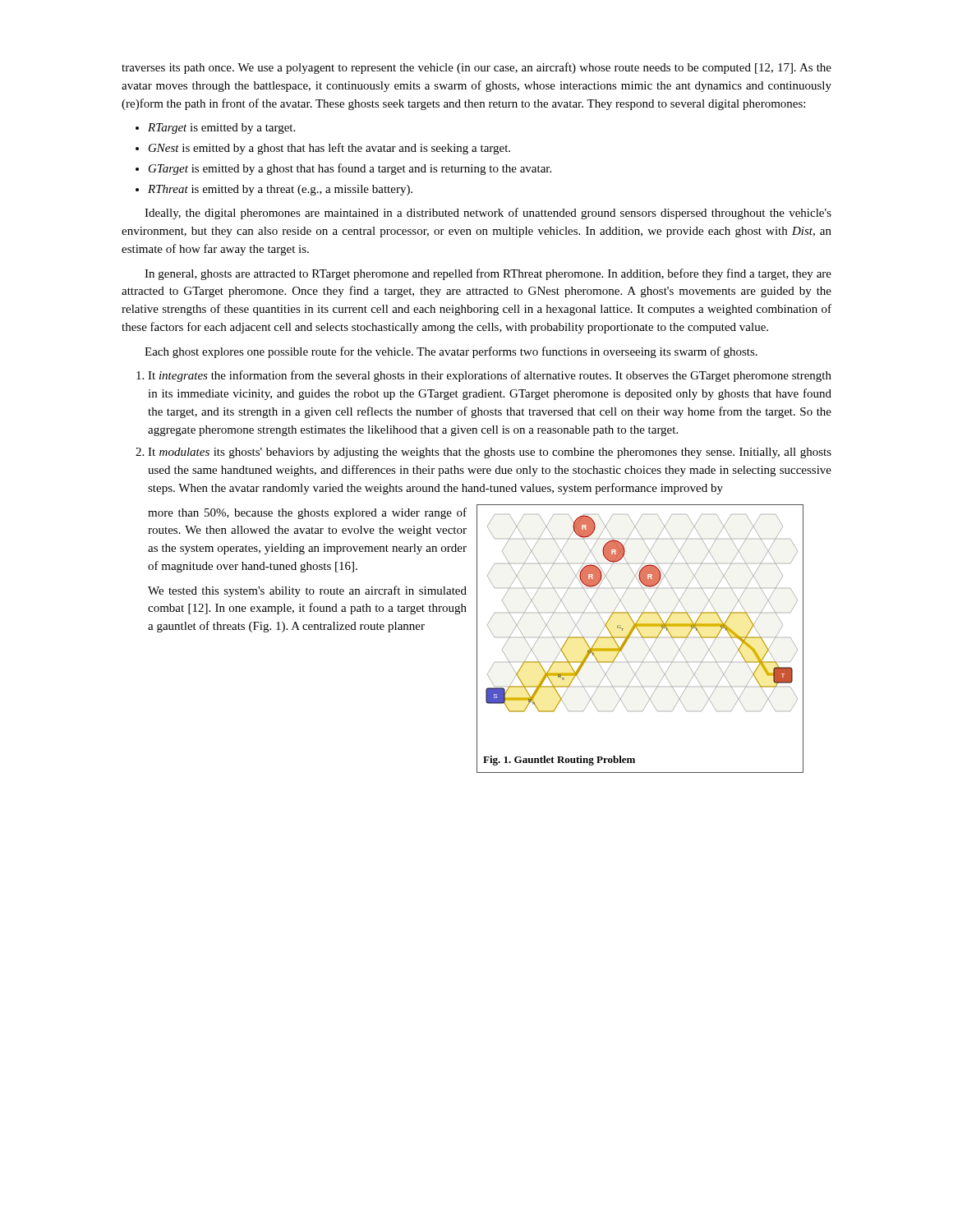The height and width of the screenshot is (1232, 953).
Task: Click on the element starting "Fig. 1. Gauntlet Routing Problem"
Action: point(559,760)
